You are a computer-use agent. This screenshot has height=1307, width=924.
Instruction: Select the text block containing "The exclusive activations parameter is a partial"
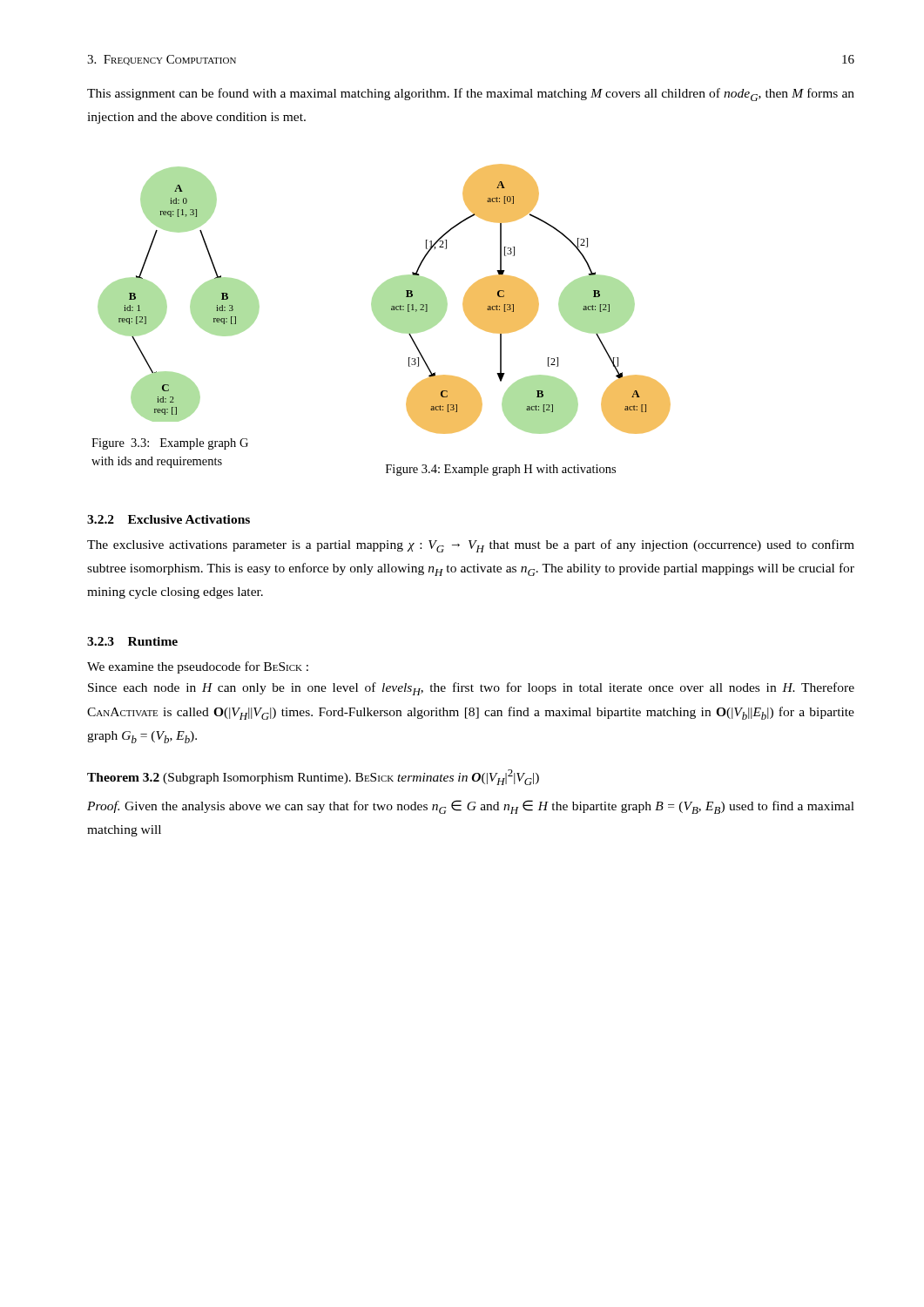(x=471, y=568)
